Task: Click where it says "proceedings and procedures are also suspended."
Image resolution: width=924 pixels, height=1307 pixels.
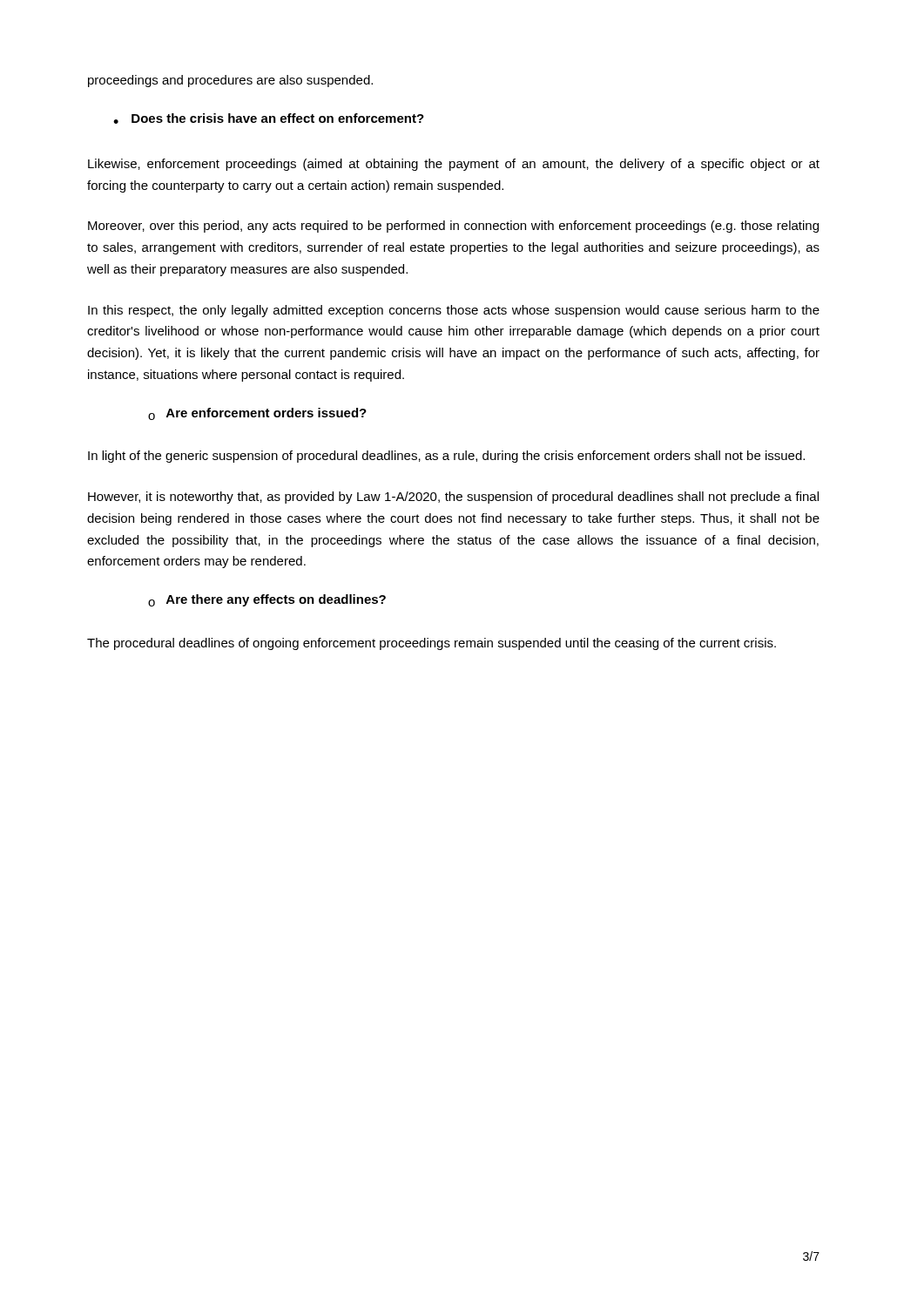Action: tap(231, 80)
